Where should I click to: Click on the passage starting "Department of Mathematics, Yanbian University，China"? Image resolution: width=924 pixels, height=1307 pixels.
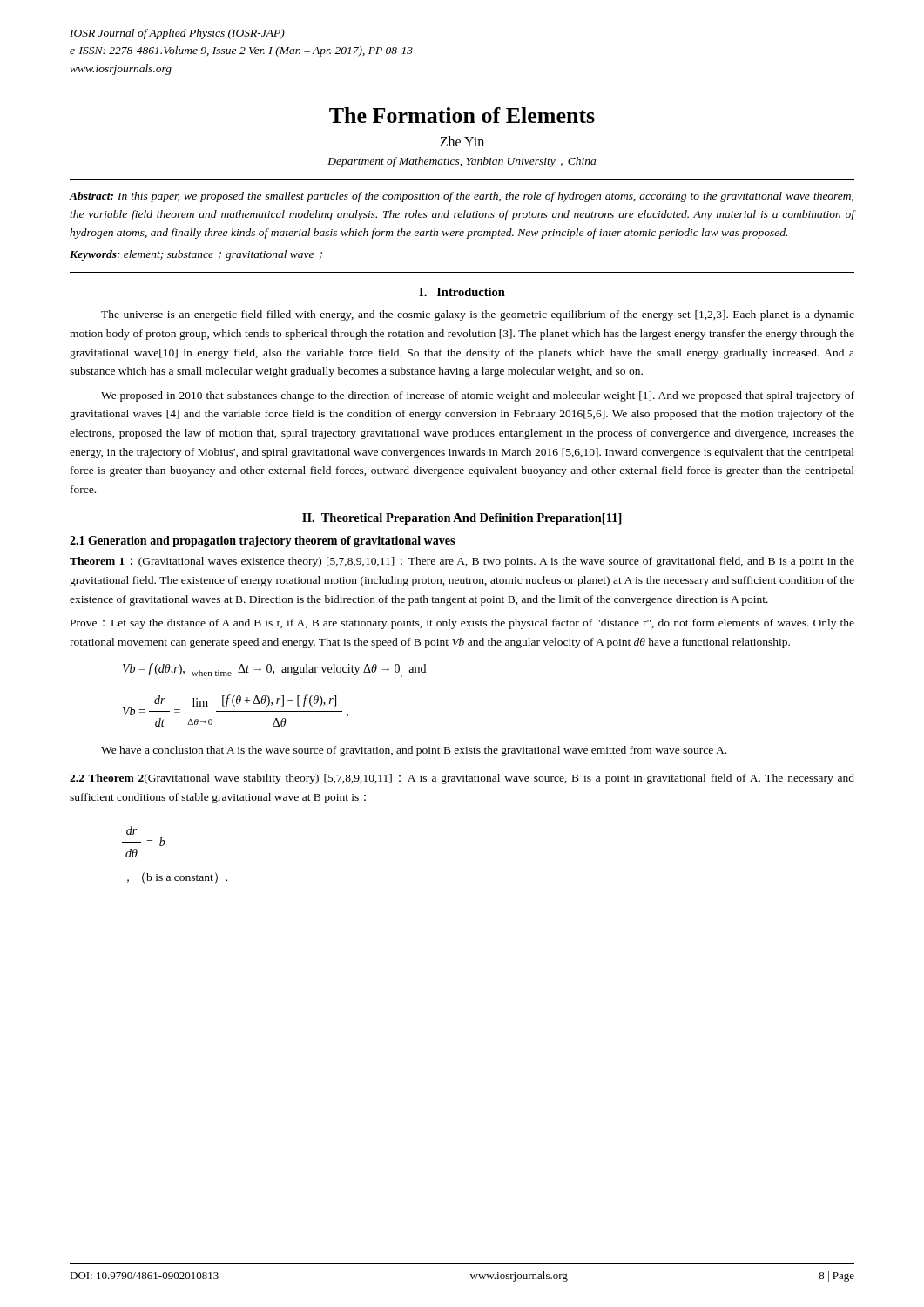pyautogui.click(x=462, y=160)
